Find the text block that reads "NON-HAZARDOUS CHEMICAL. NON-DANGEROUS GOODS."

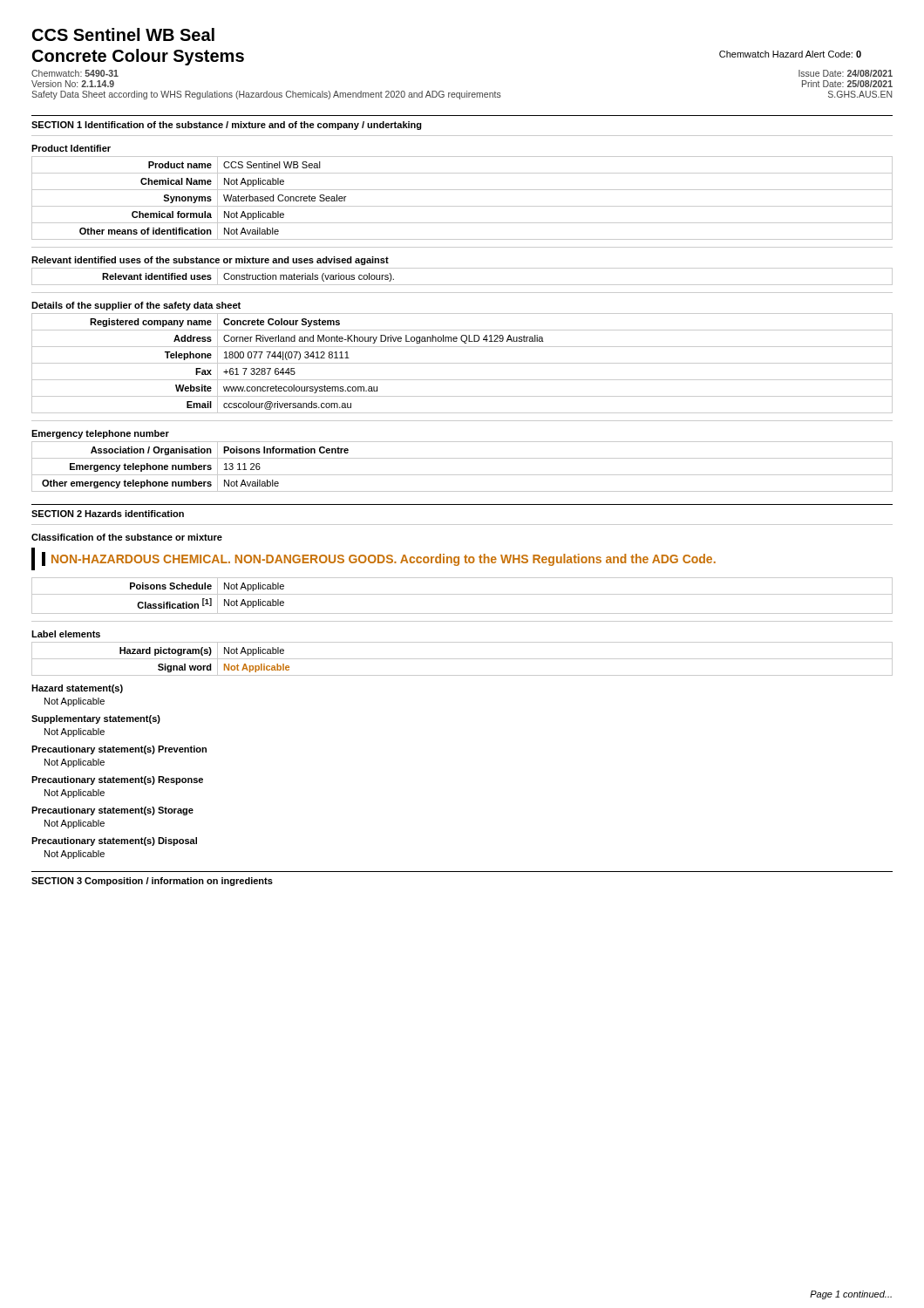point(379,559)
